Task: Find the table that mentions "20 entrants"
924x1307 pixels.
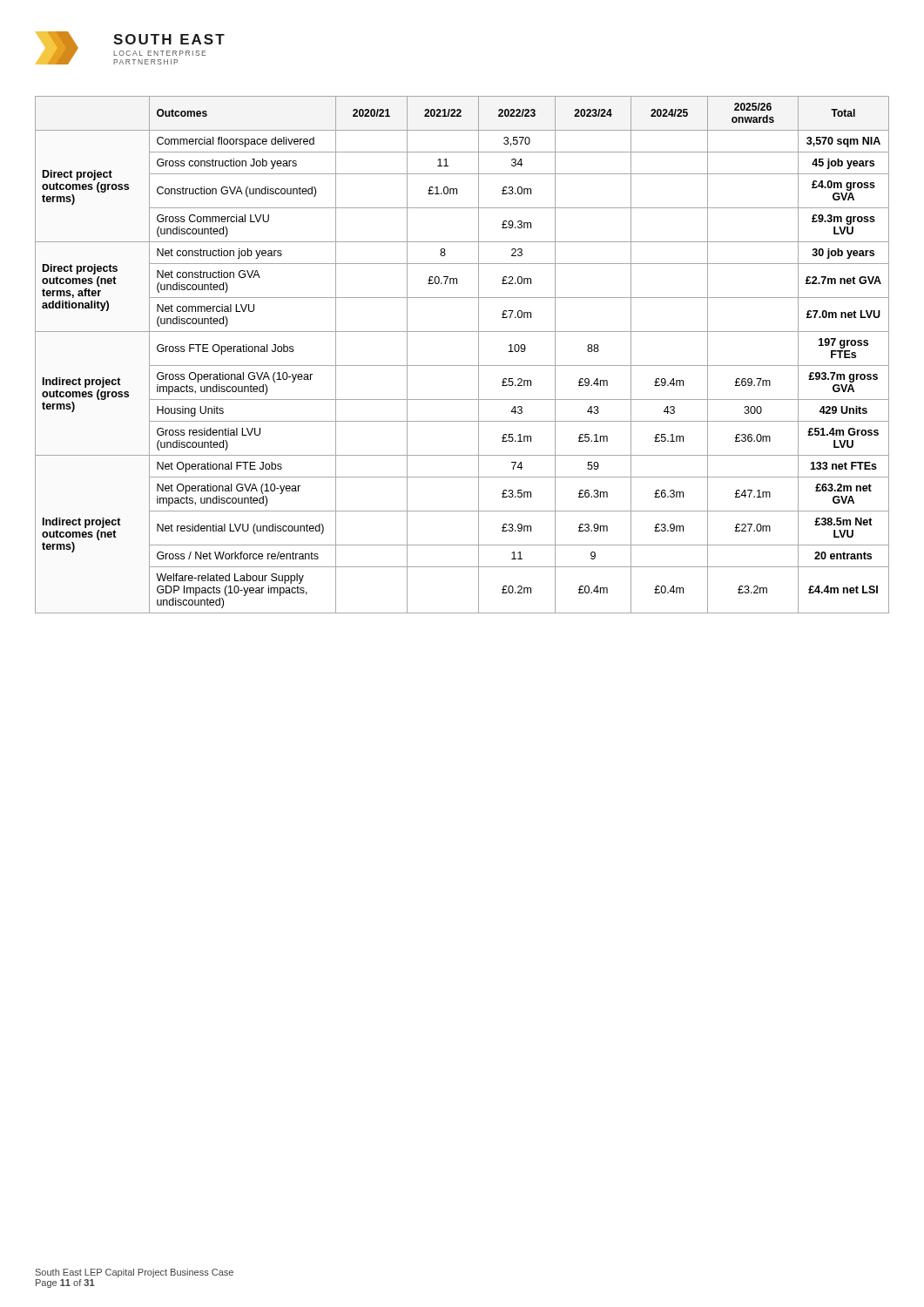Action: (x=462, y=355)
